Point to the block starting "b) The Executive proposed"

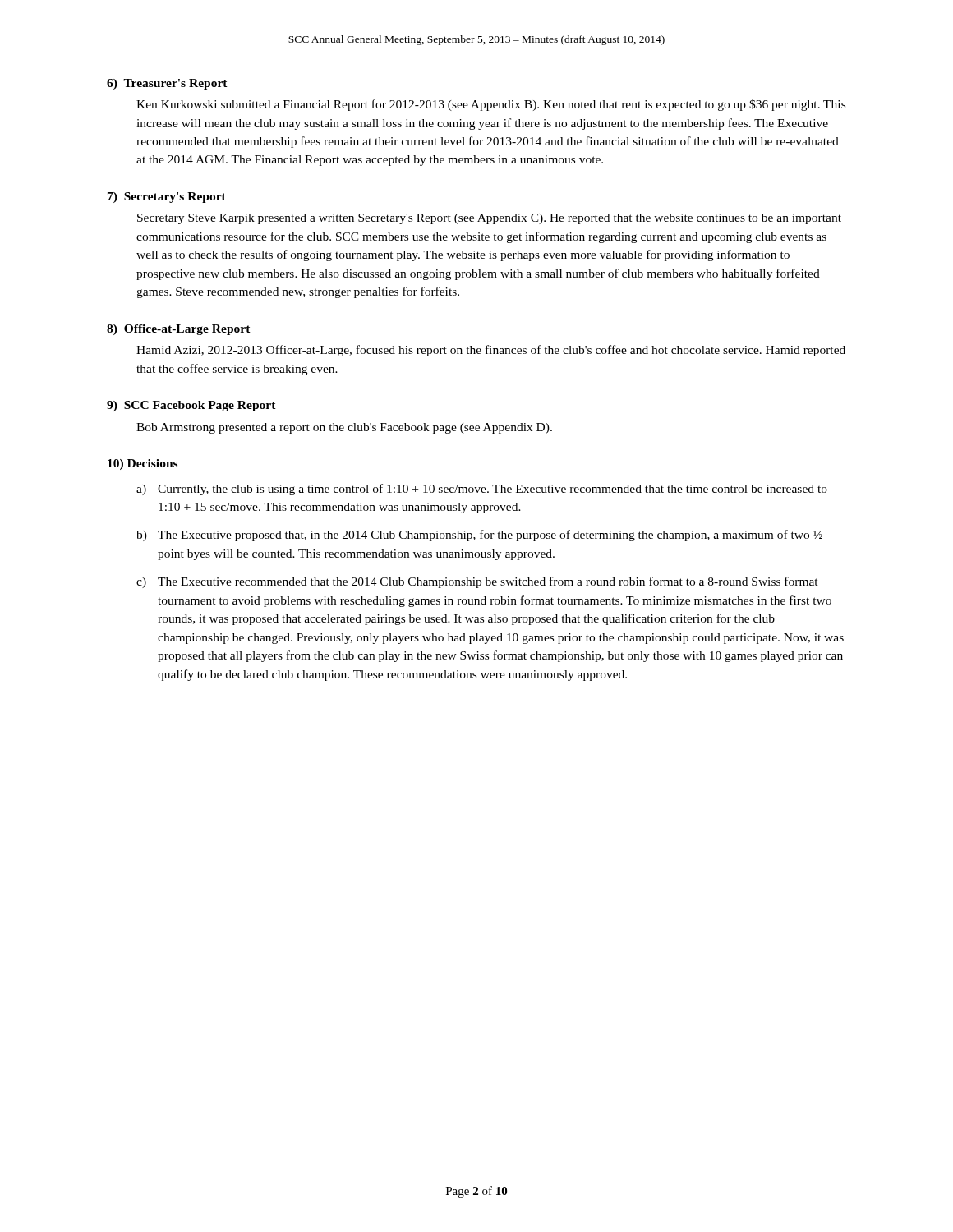(491, 544)
